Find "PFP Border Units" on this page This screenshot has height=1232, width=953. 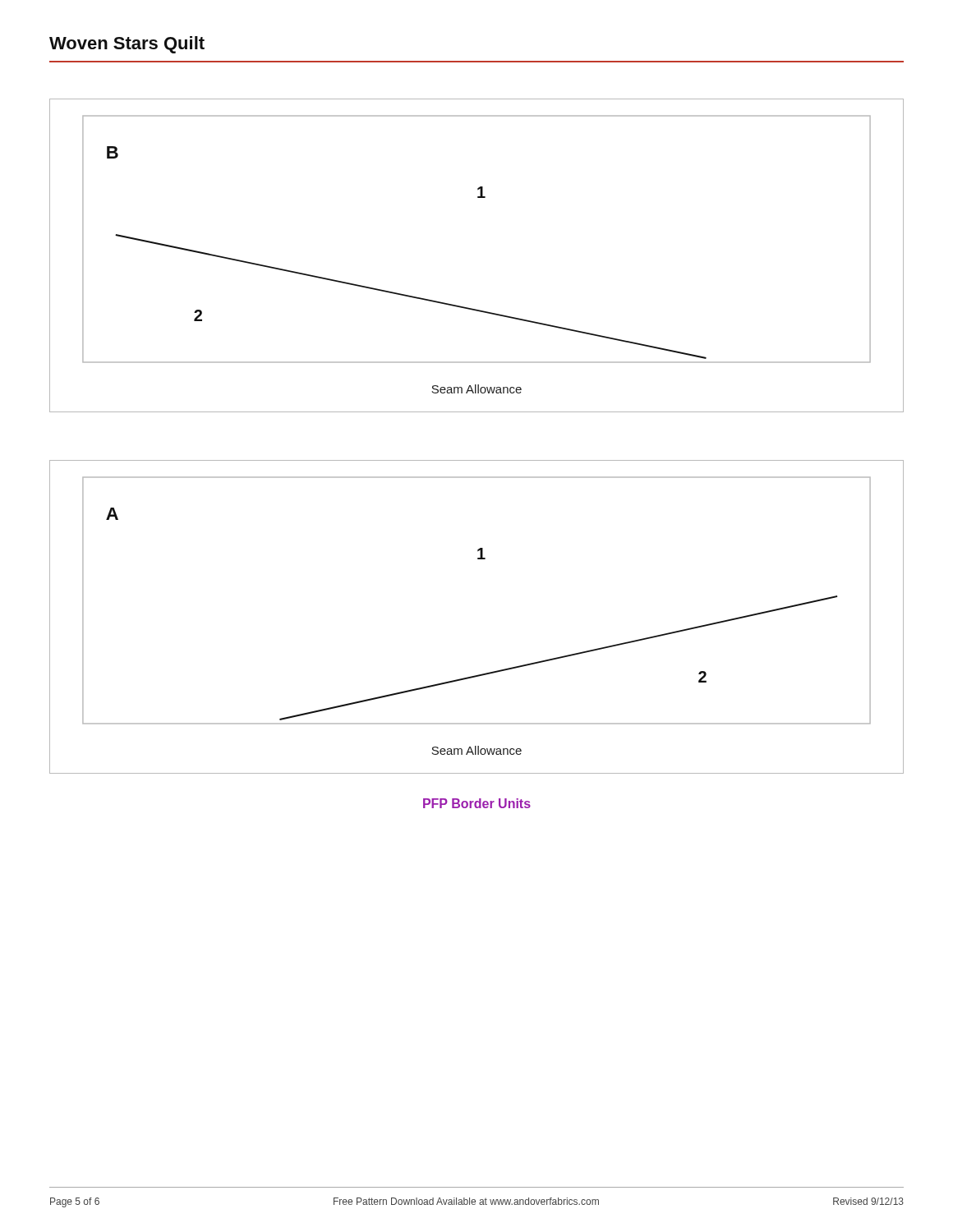pos(476,804)
